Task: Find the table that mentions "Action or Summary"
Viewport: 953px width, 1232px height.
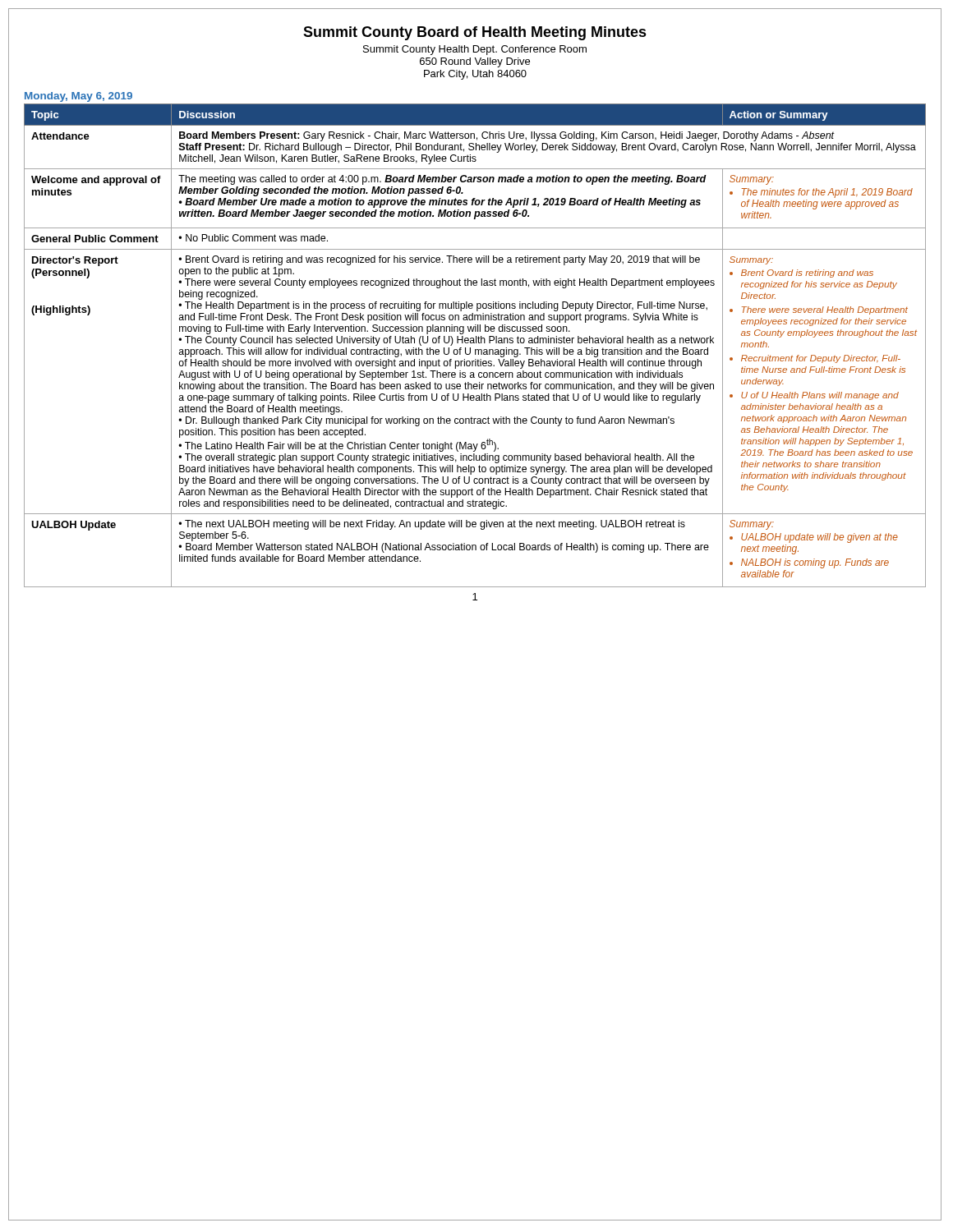Action: pyautogui.click(x=475, y=345)
